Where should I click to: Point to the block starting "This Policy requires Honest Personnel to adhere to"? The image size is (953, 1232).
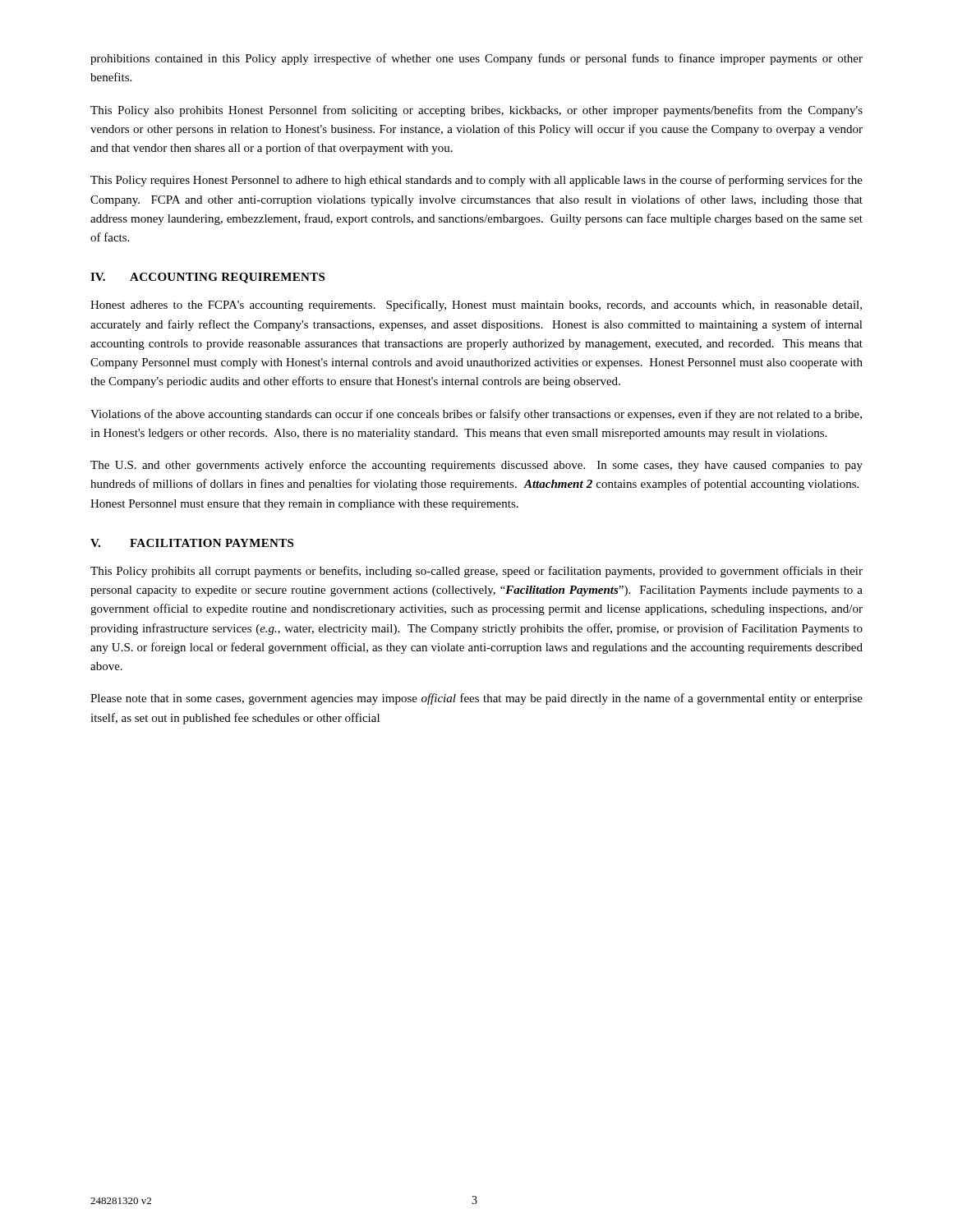[x=476, y=209]
